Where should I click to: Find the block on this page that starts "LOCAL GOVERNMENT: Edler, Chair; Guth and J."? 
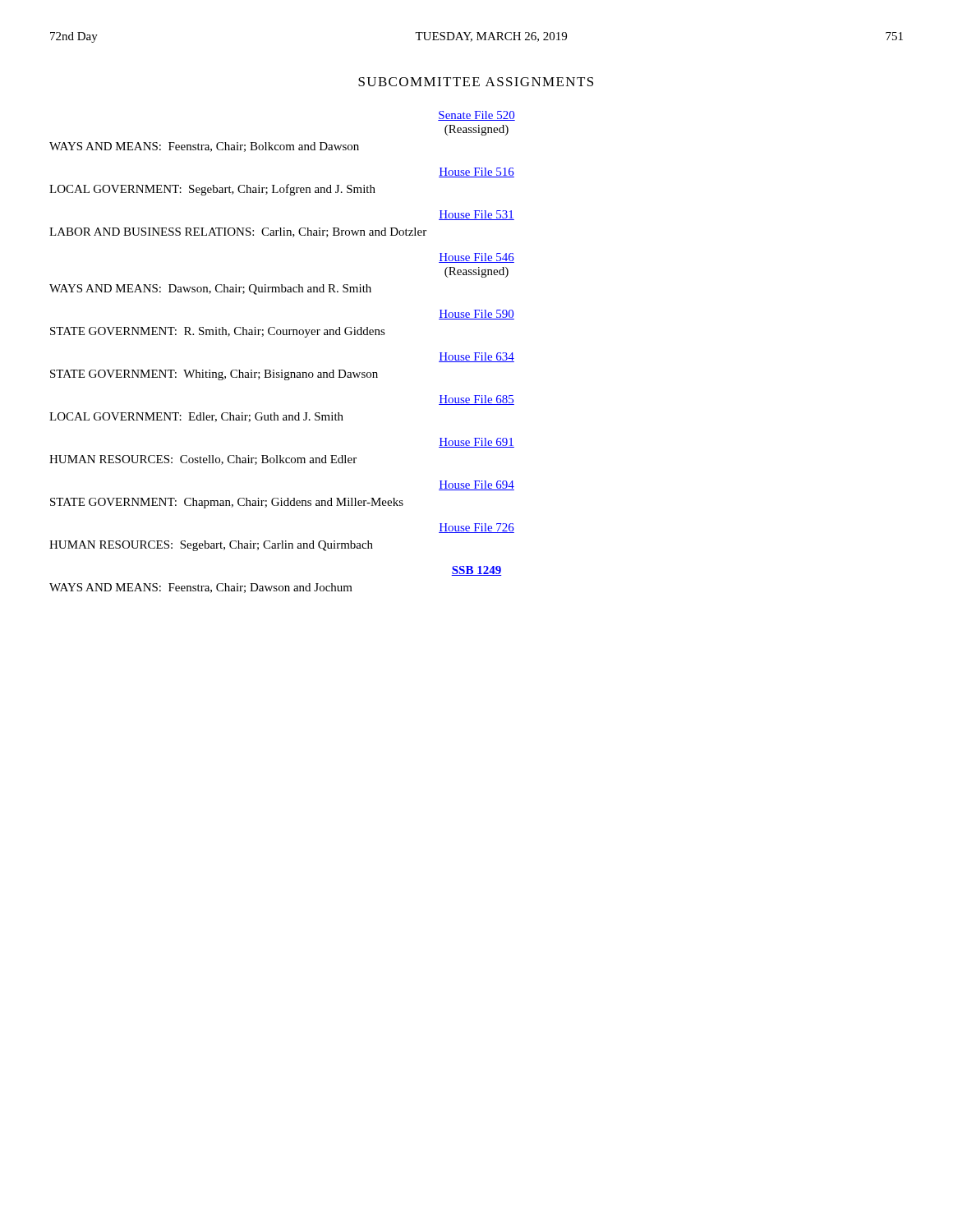(196, 416)
